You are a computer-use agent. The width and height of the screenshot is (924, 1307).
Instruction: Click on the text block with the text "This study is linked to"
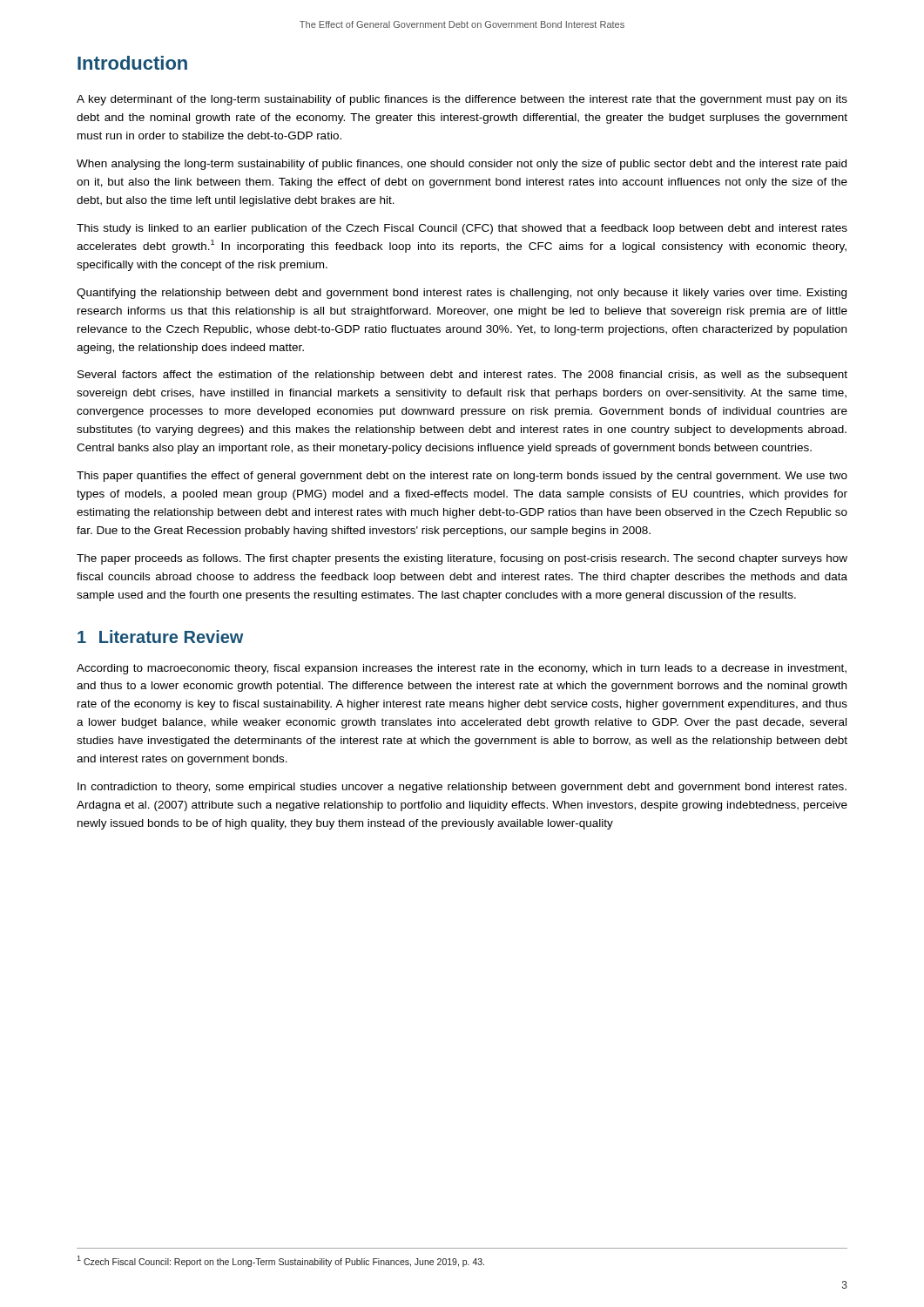[x=462, y=247]
